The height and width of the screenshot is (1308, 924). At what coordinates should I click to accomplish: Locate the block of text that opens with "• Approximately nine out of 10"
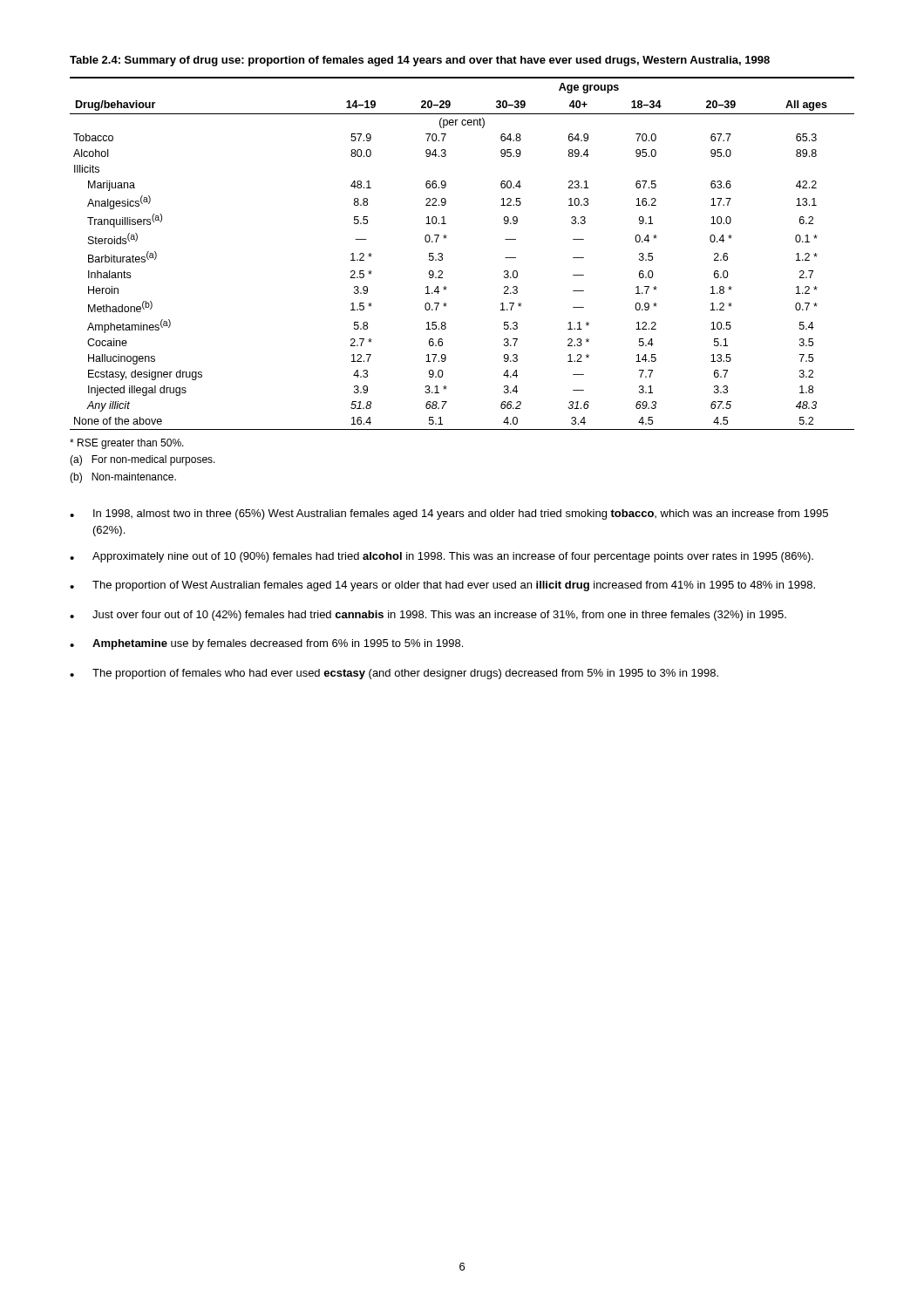[x=442, y=558]
